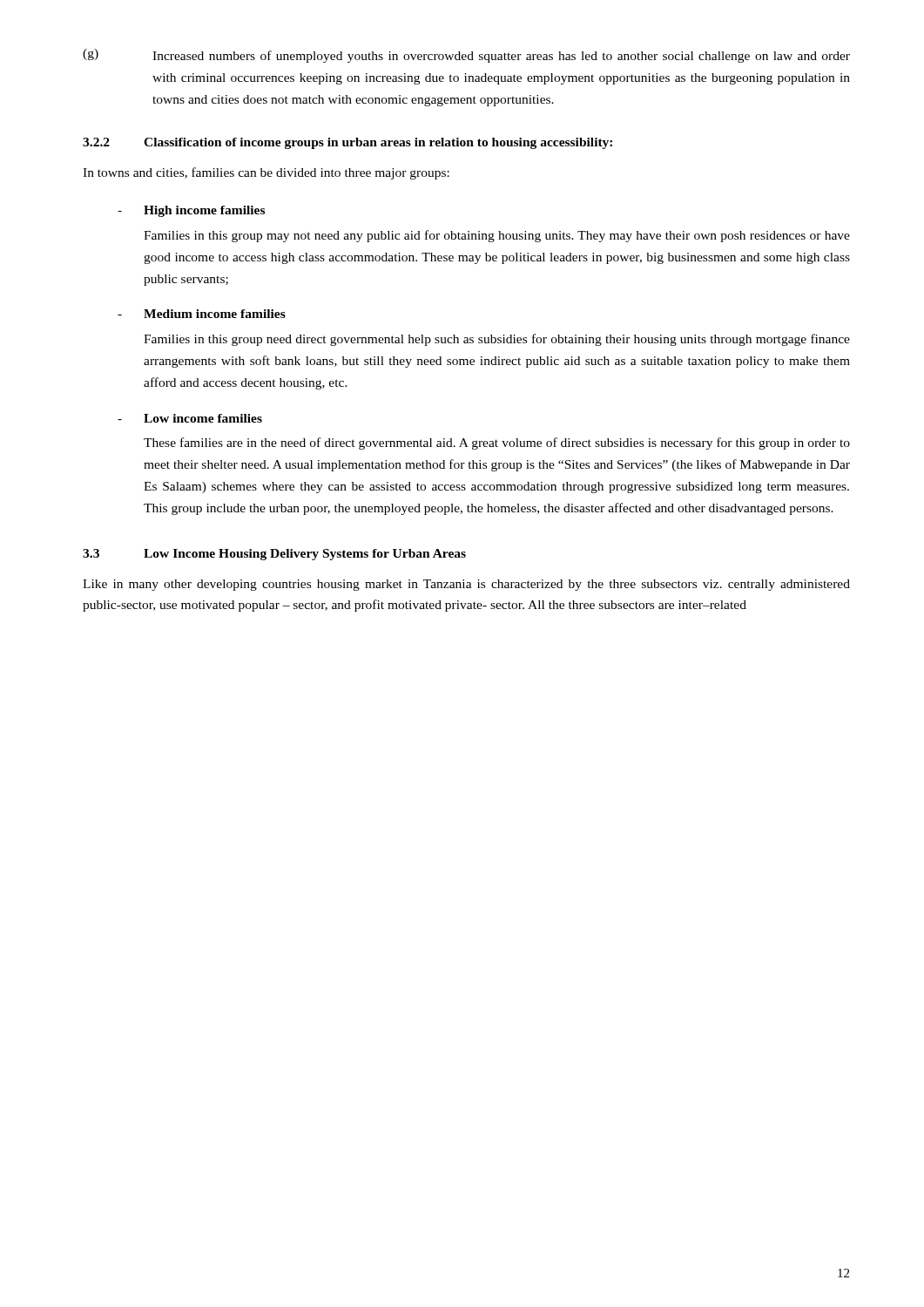The image size is (924, 1307).
Task: Select the section header containing "3.2.2 Classification of income groups"
Action: (348, 142)
